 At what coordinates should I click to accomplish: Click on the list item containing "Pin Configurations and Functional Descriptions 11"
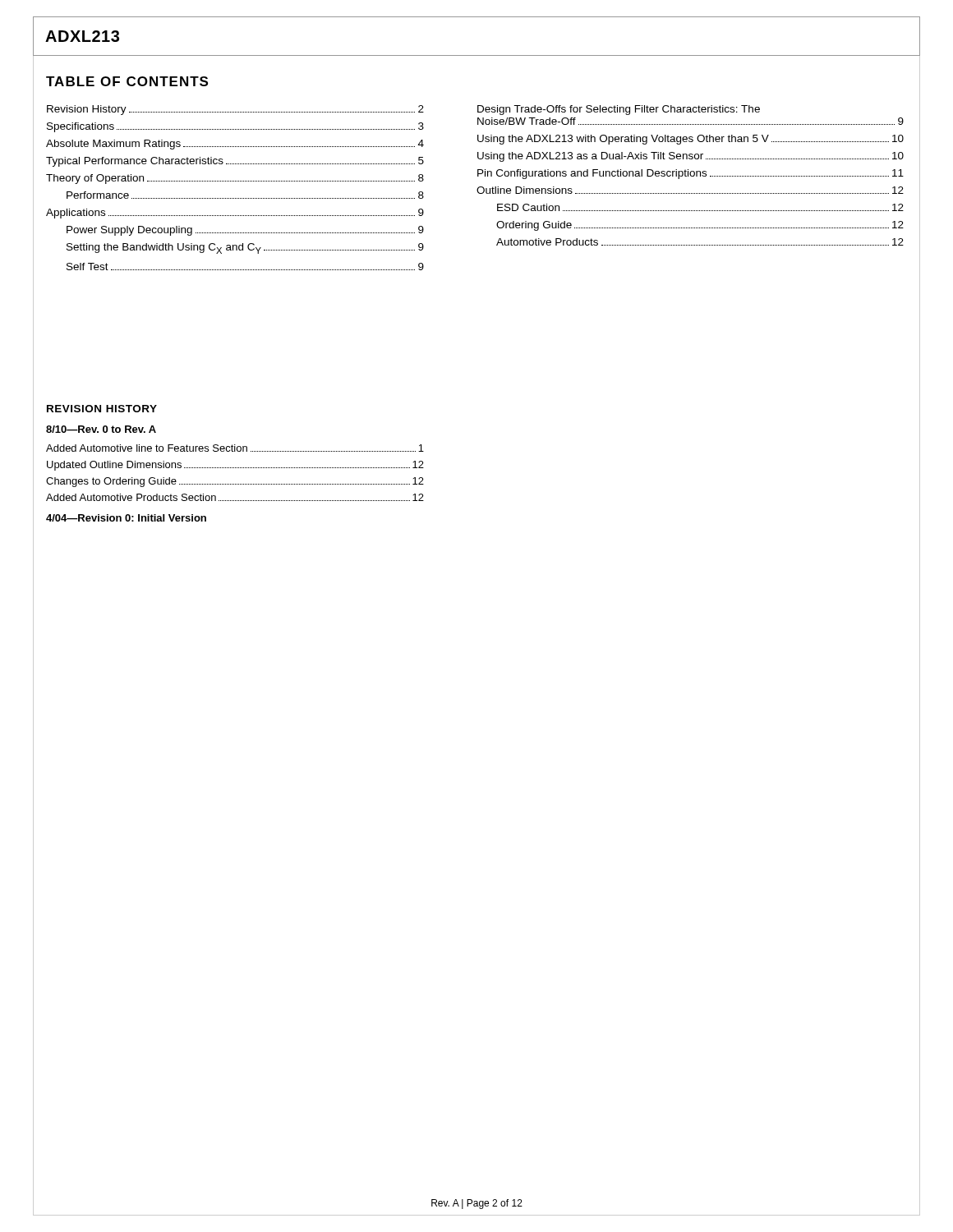[690, 173]
